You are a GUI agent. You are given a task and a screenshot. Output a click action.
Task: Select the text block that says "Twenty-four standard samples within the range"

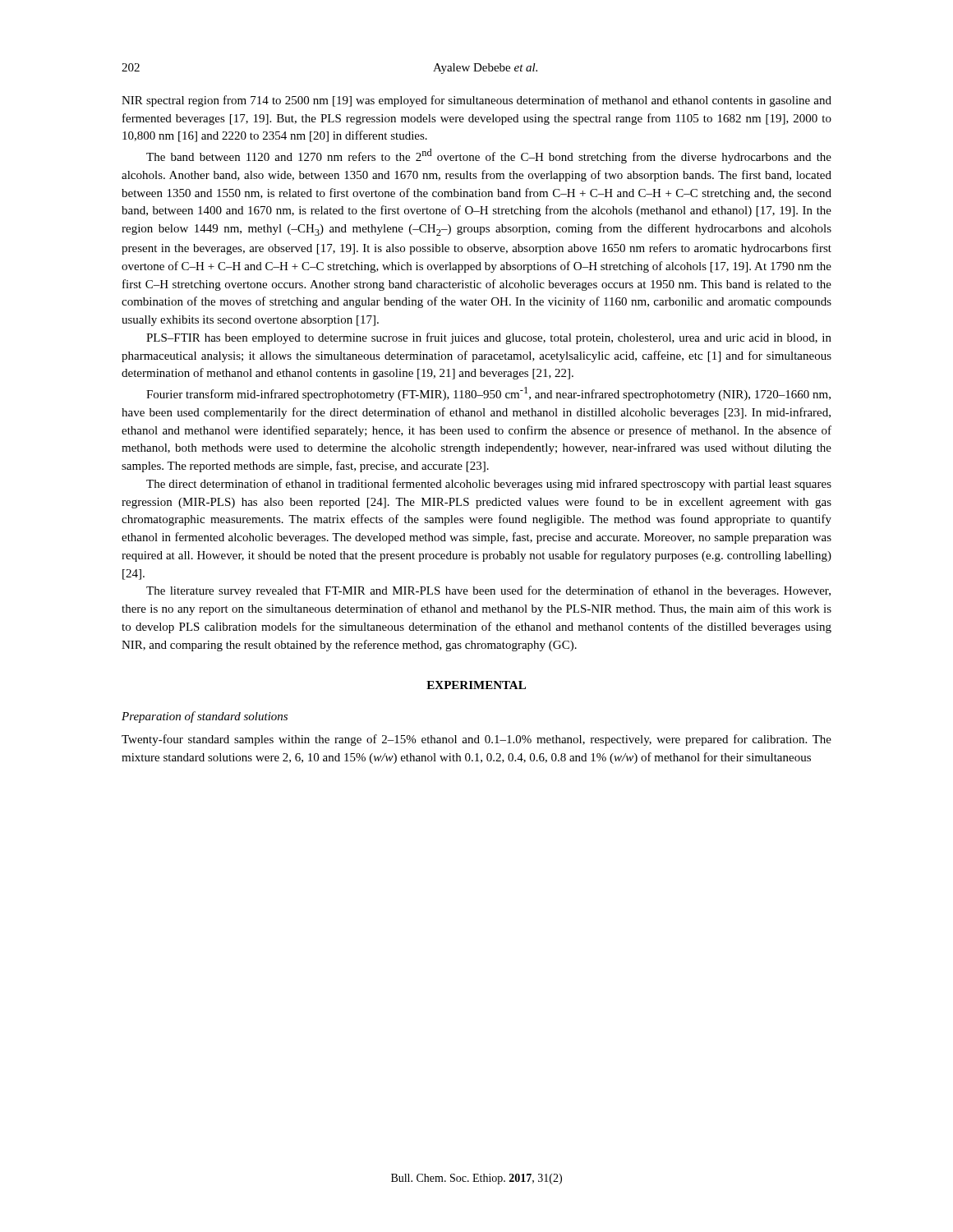coord(476,749)
